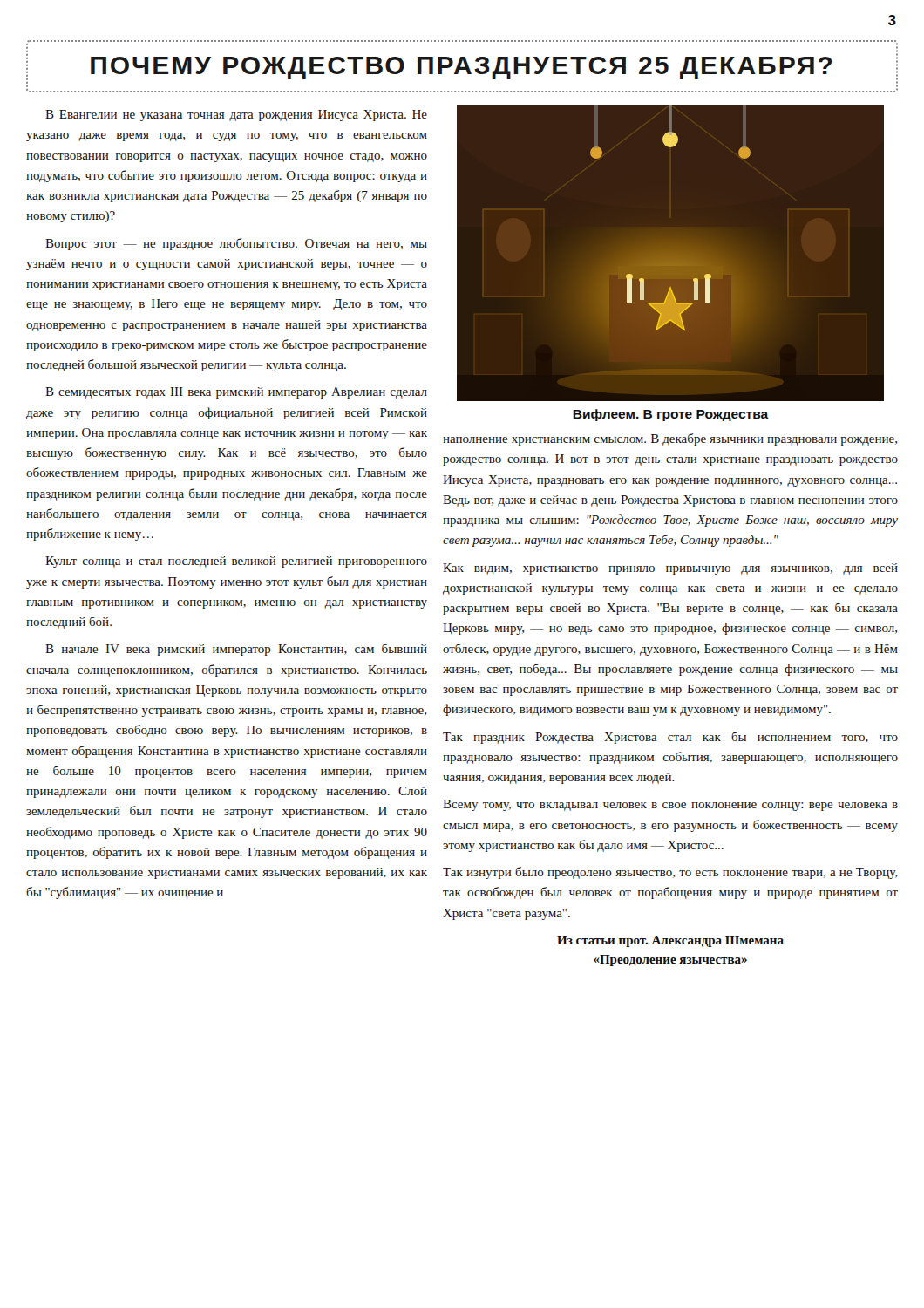The width and height of the screenshot is (924, 1308).
Task: Click on the block starting "наполнение христианским смыслом. В декабре язычники праздновали рождение,"
Action: (x=670, y=676)
